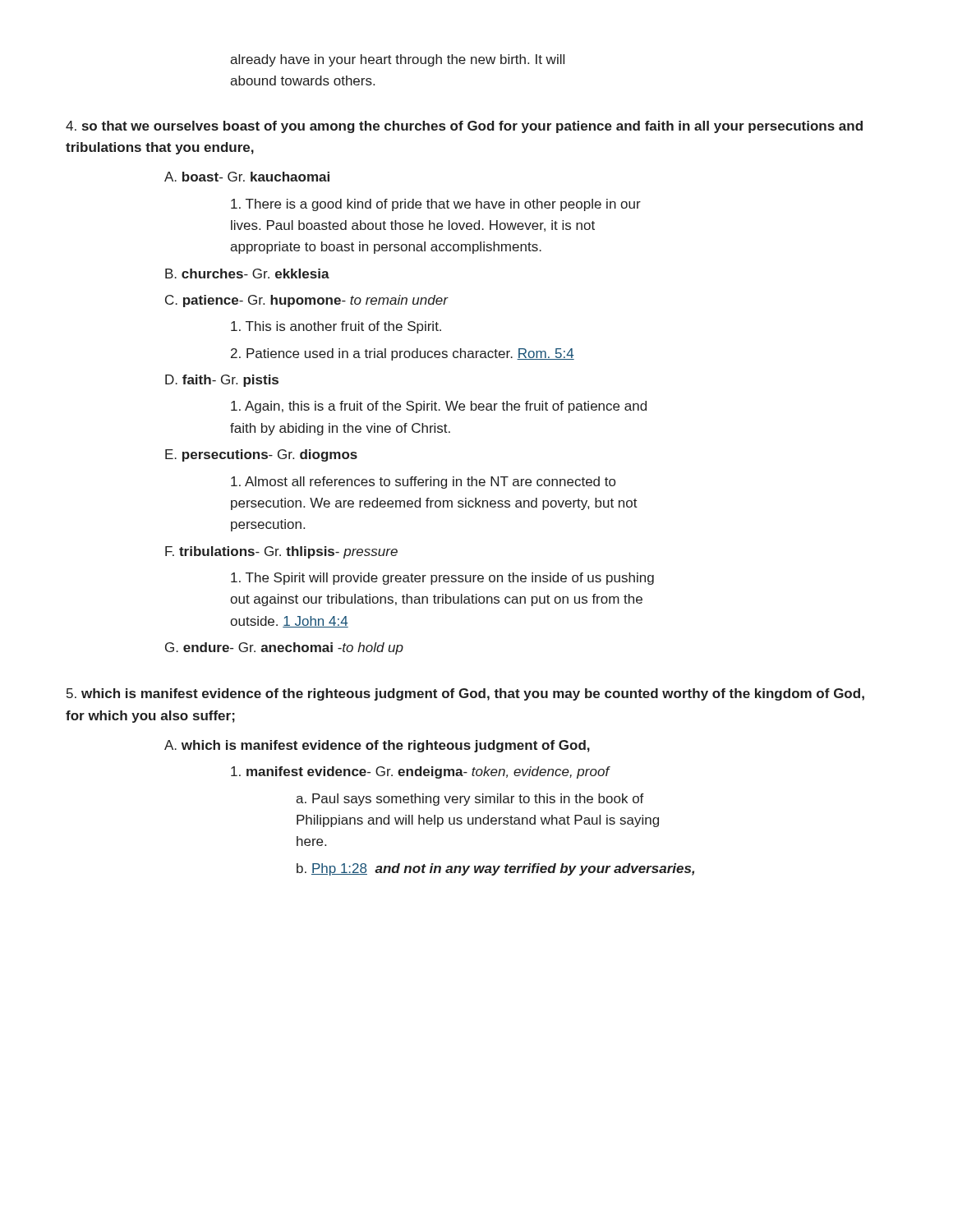The height and width of the screenshot is (1232, 953).
Task: Locate the block of text that opens with "b. Php 1:28 and not in any way"
Action: tap(496, 868)
